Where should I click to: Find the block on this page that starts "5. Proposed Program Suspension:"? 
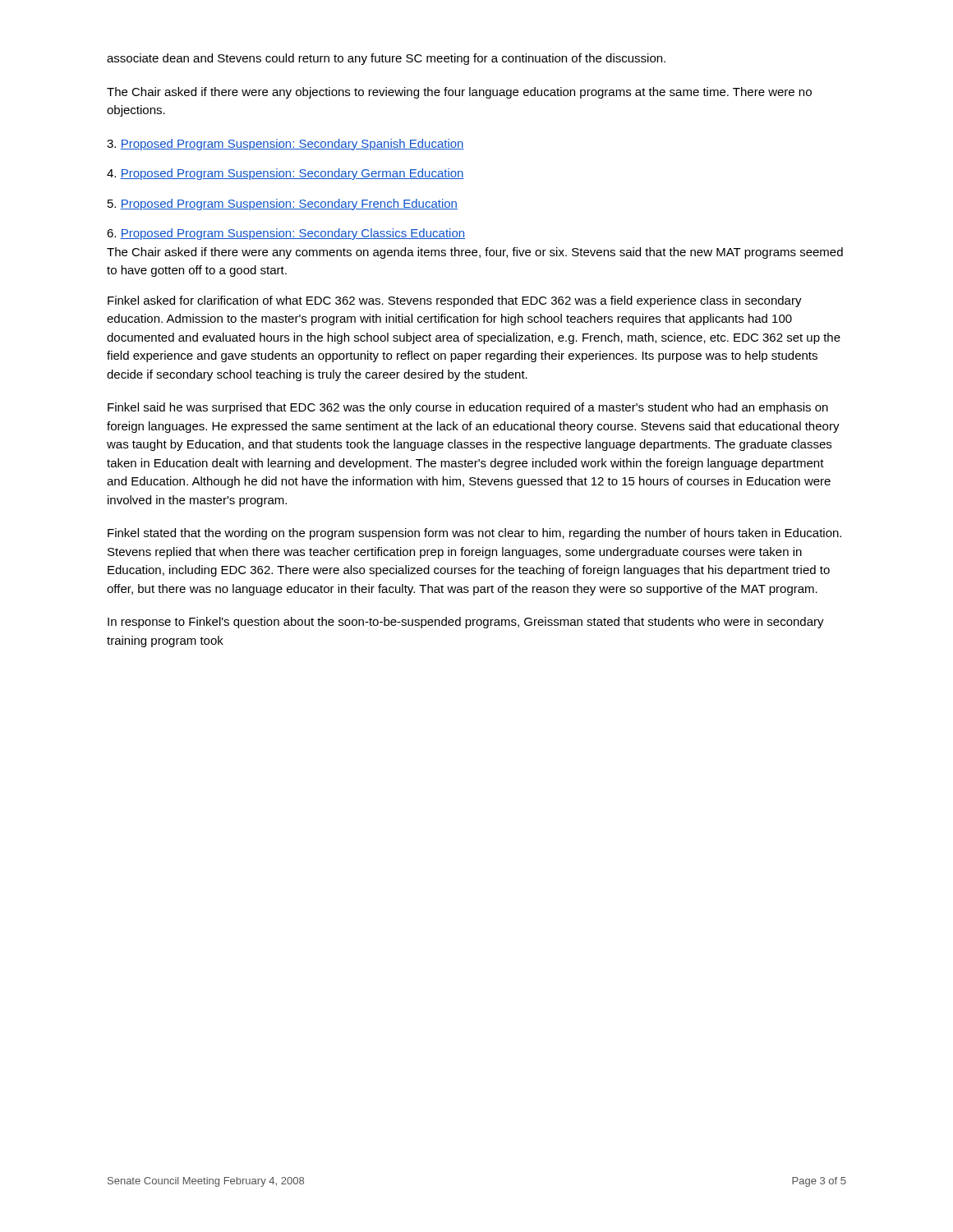click(282, 203)
